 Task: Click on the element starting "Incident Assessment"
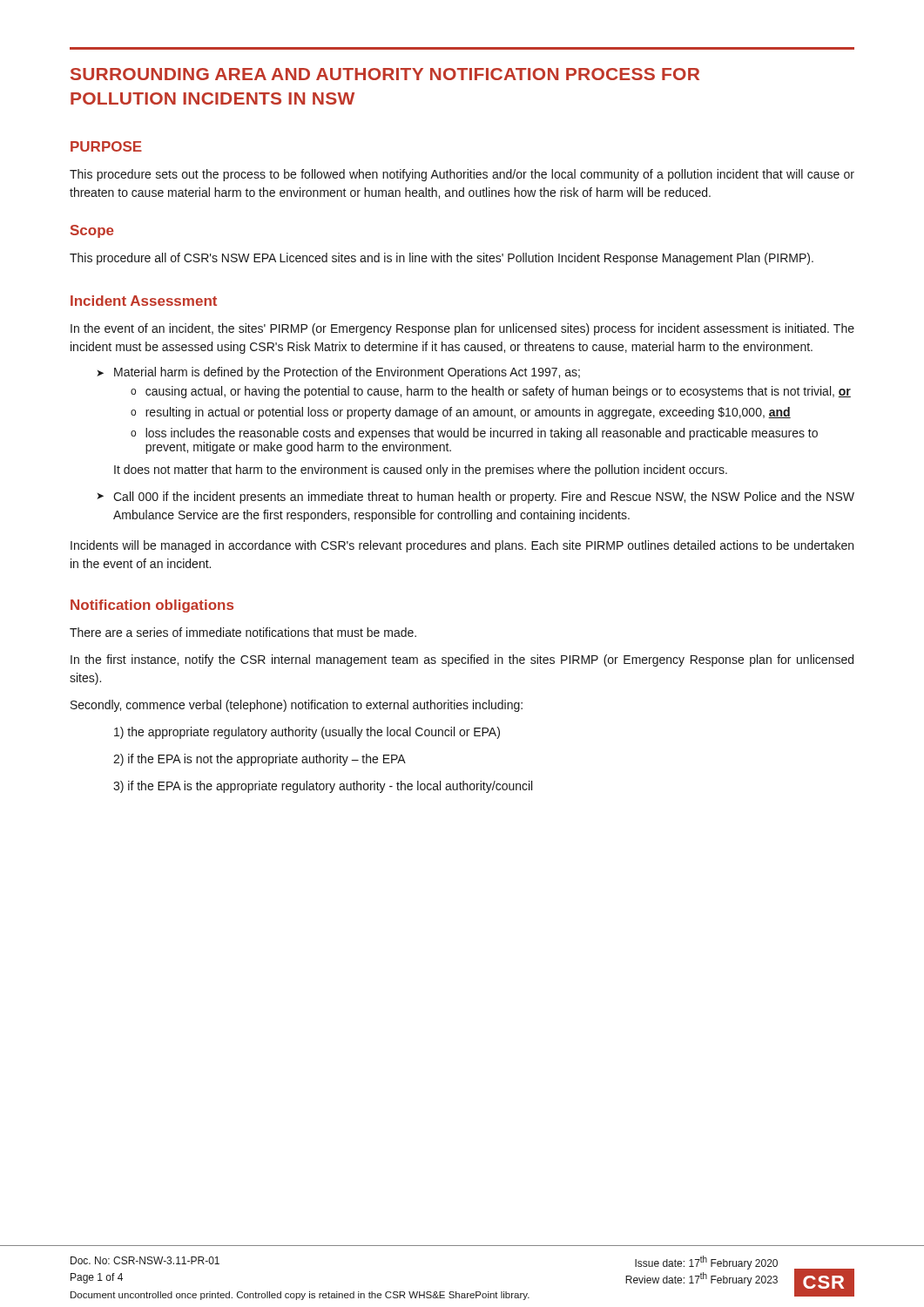[x=144, y=301]
